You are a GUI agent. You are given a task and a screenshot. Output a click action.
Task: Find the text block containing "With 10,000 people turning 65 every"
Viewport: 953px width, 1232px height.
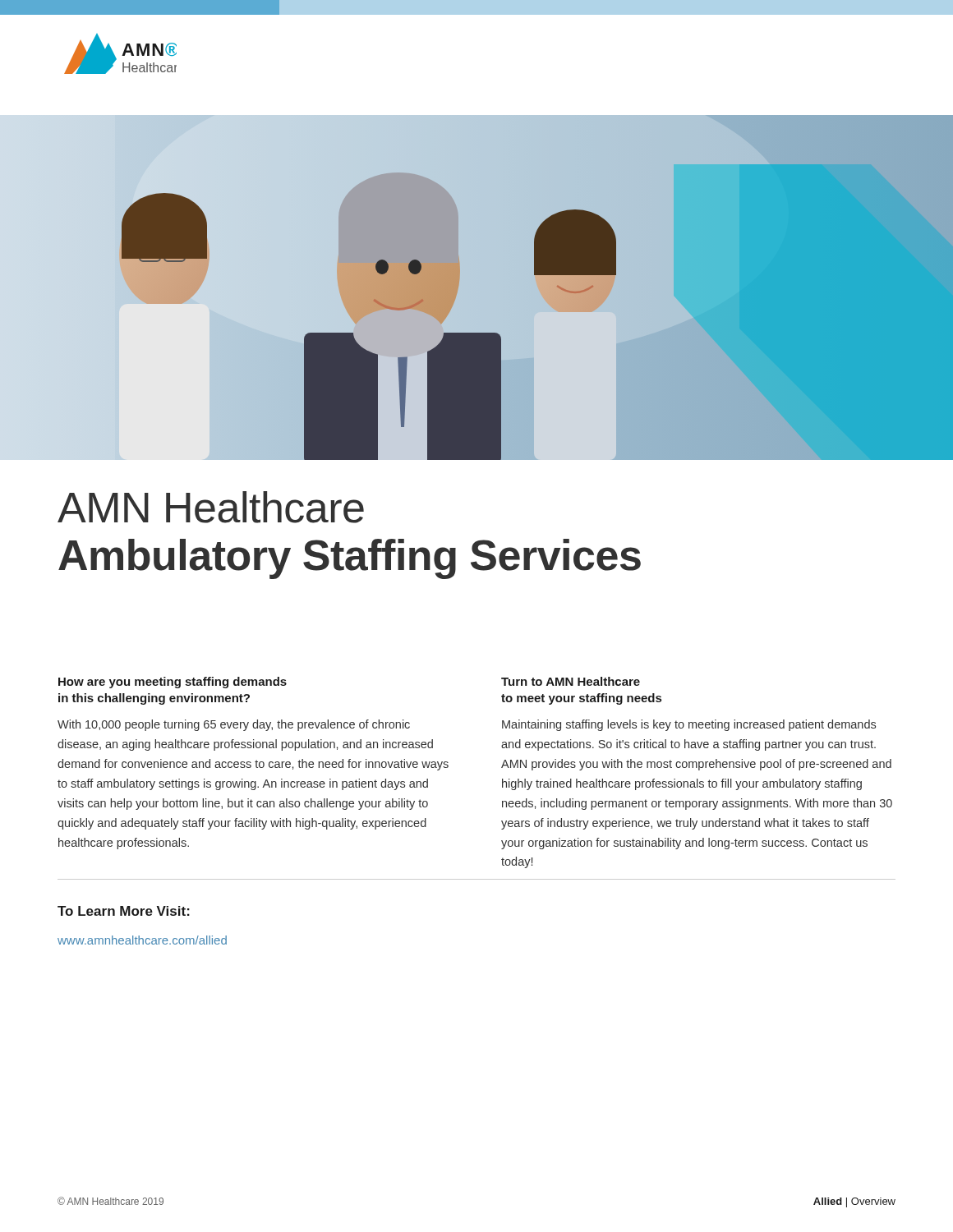255,784
